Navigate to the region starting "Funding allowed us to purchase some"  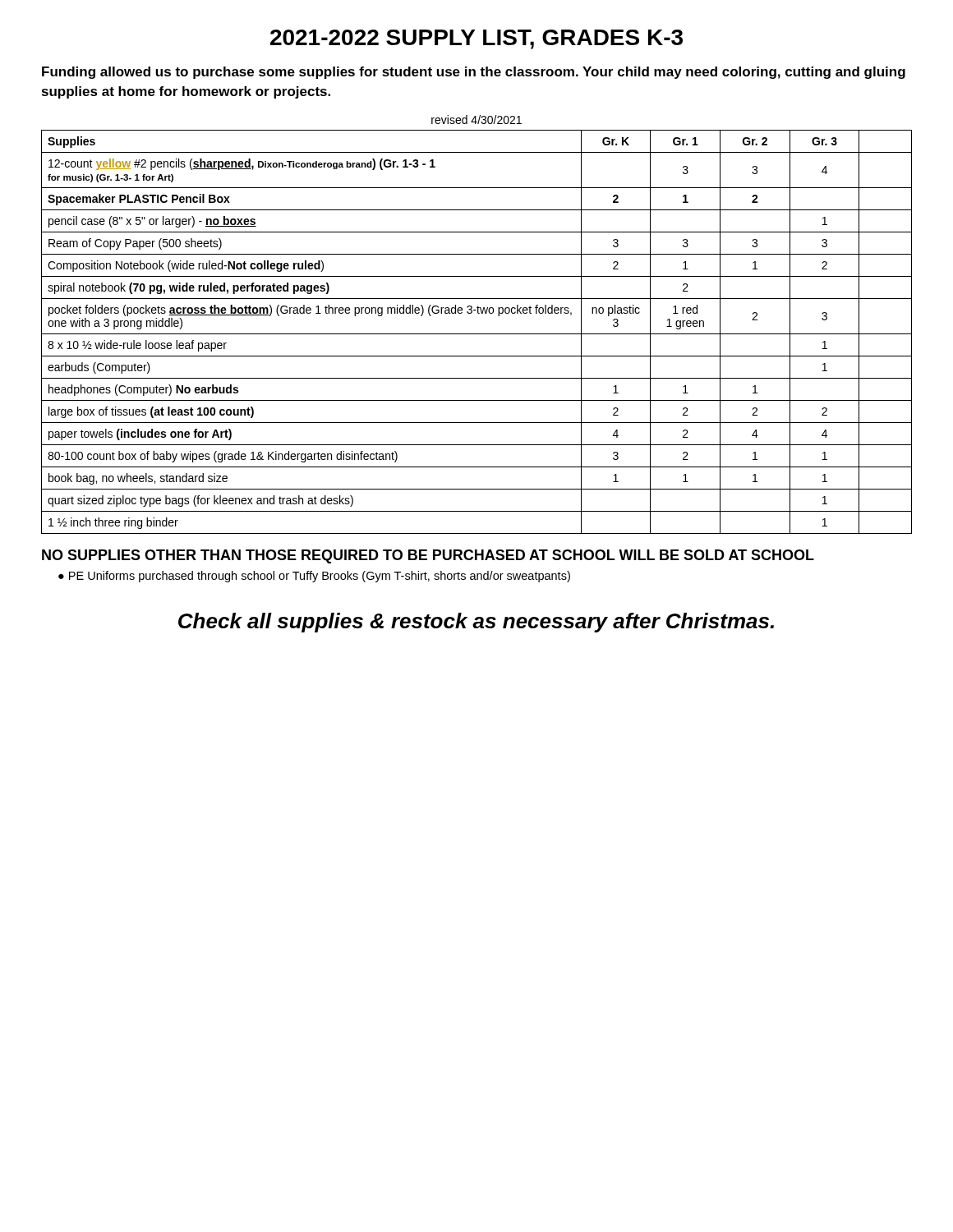473,82
